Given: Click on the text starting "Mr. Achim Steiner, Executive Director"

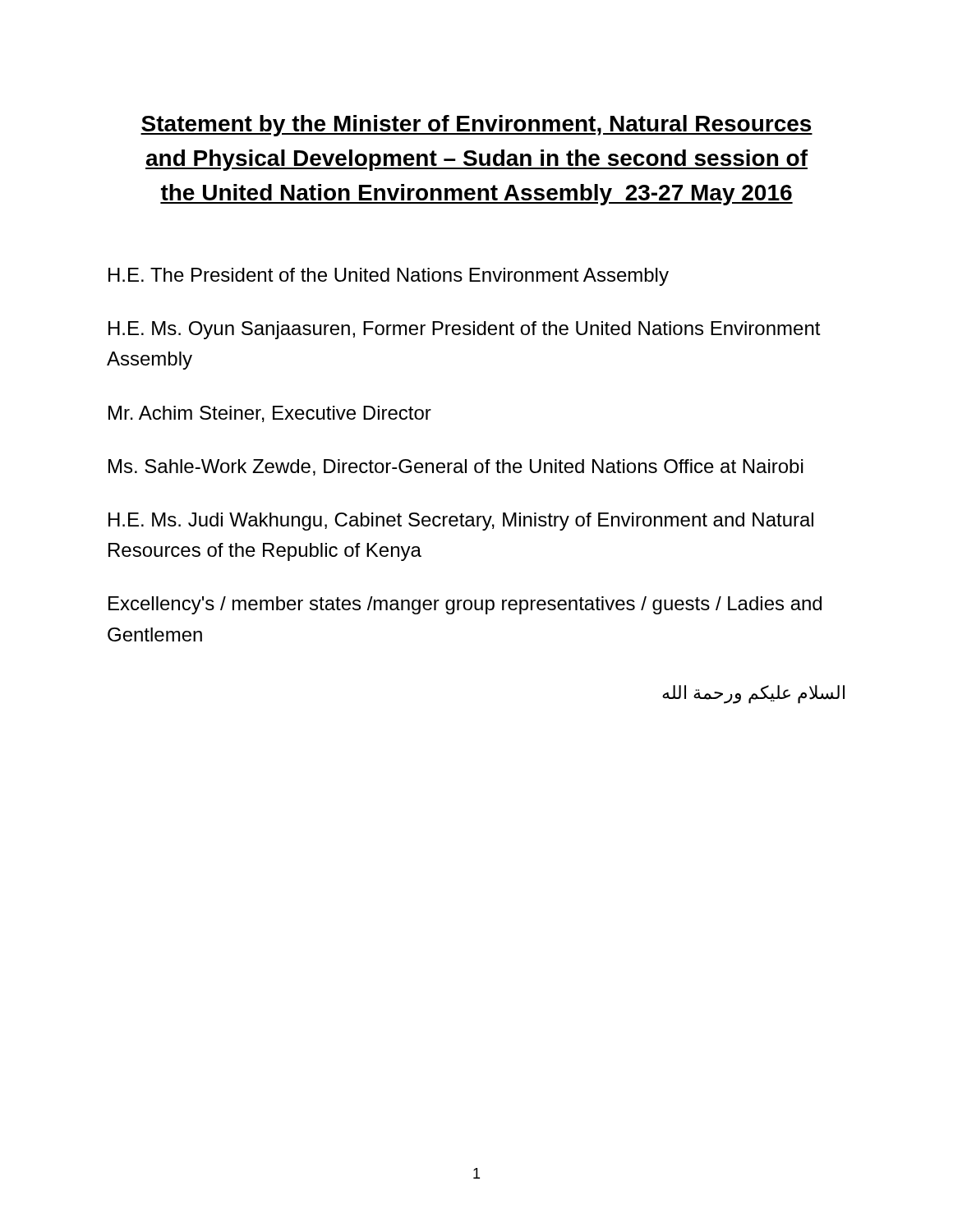Looking at the screenshot, I should click(269, 412).
